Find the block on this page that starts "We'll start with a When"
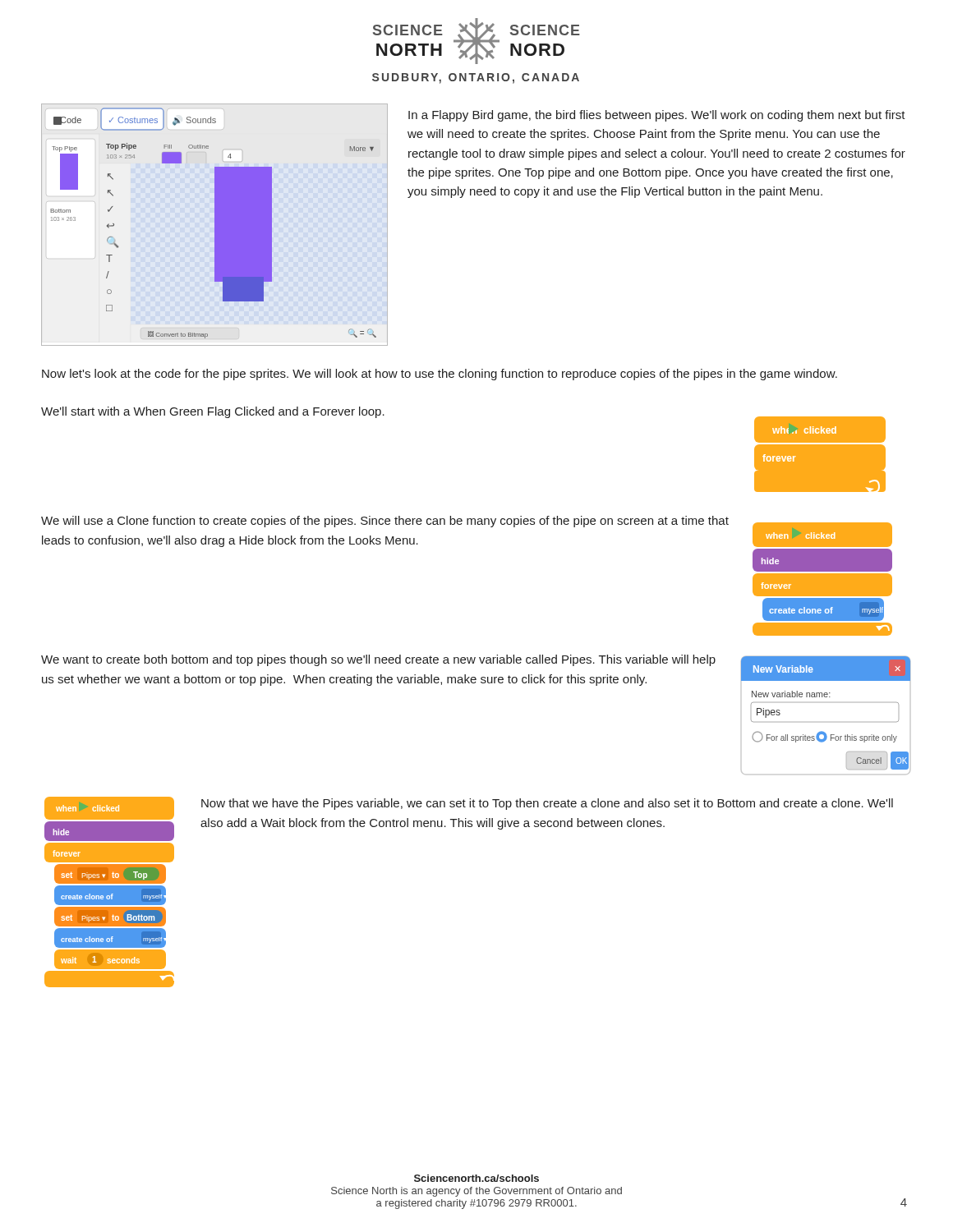This screenshot has height=1232, width=953. coord(213,411)
